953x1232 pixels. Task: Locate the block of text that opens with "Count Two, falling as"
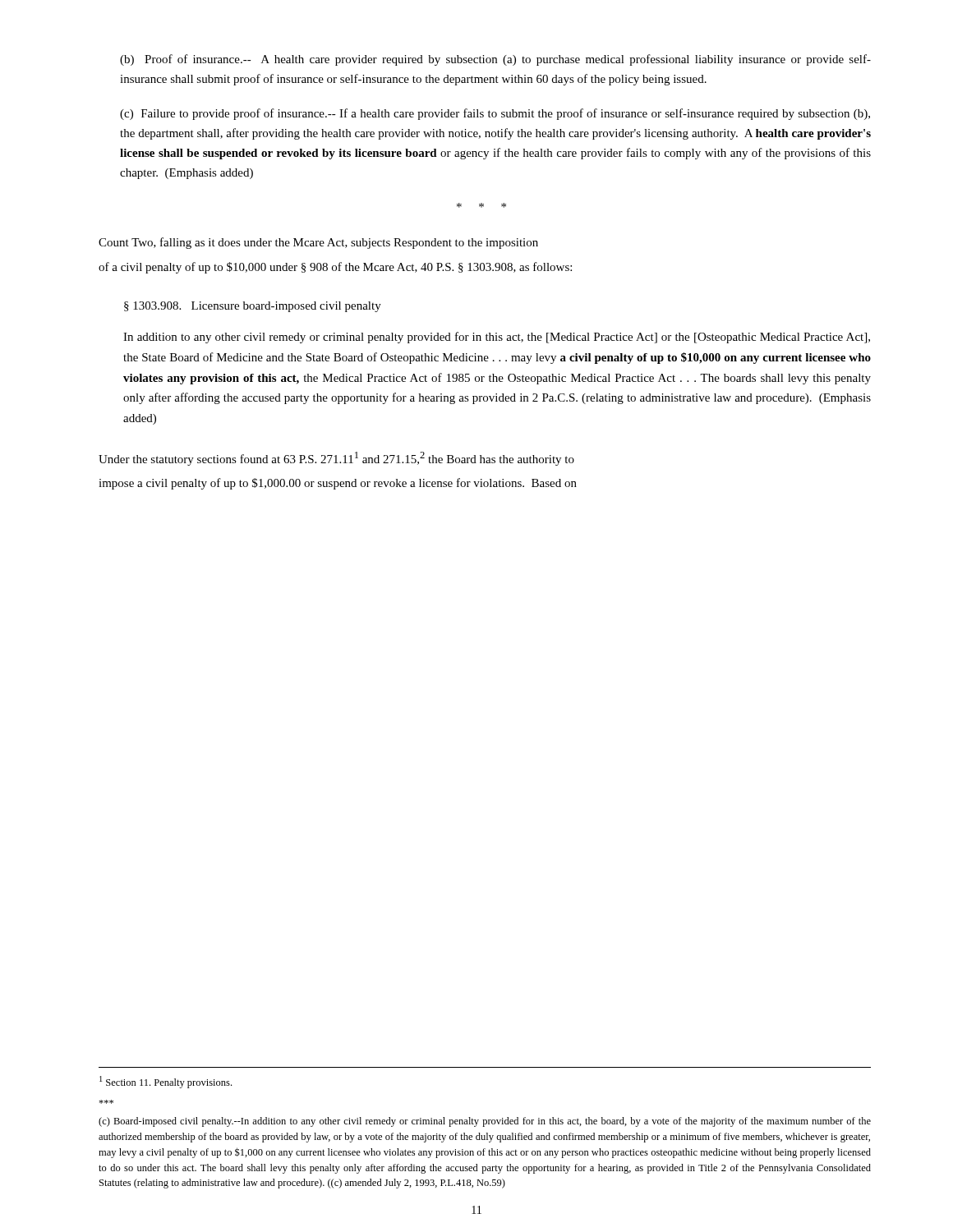tap(318, 242)
